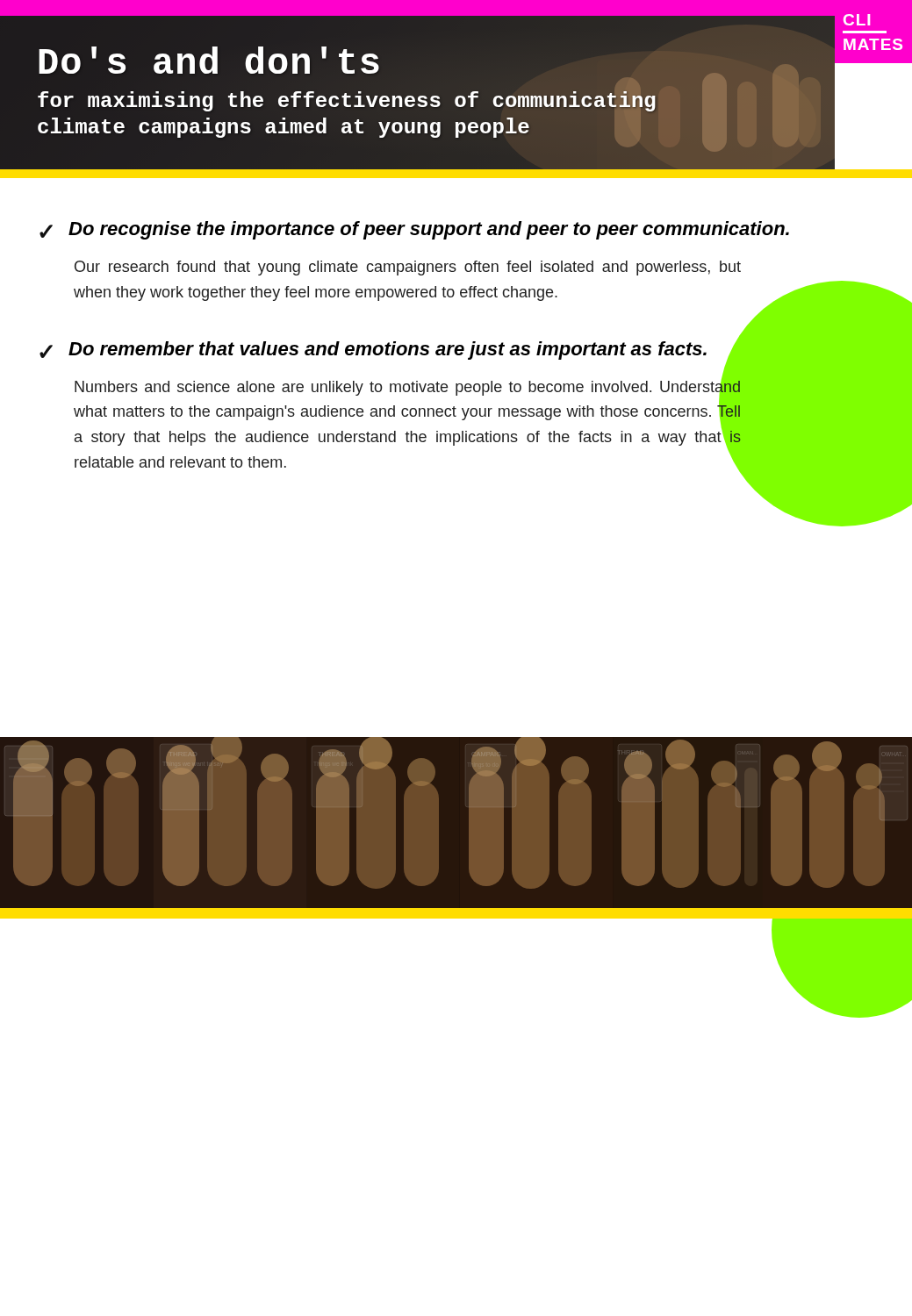Image resolution: width=912 pixels, height=1316 pixels.
Task: Select the passage starting "✓ Do remember that values and emotions"
Action: click(423, 406)
